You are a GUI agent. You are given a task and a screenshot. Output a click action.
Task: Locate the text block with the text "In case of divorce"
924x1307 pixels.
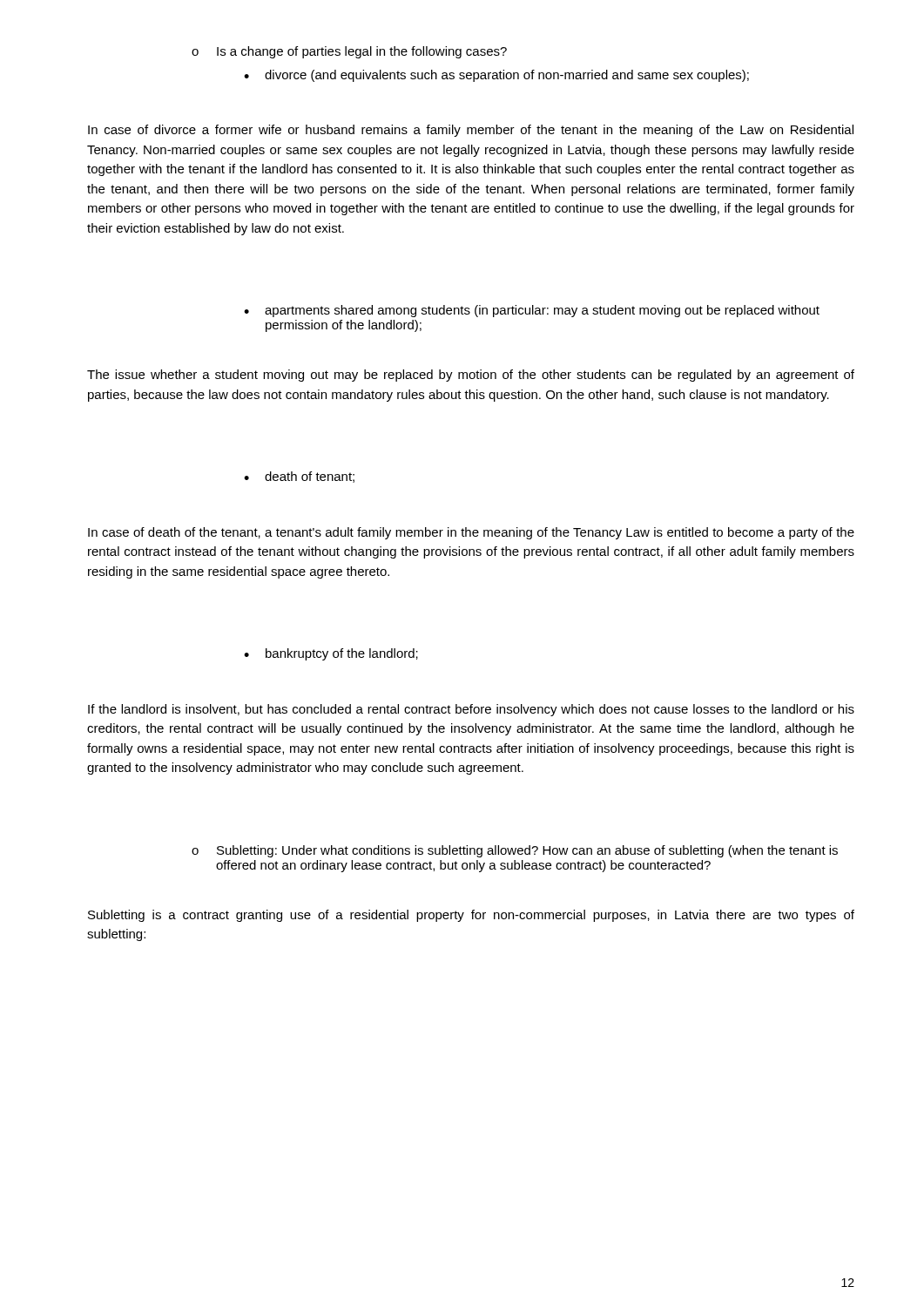[x=471, y=179]
